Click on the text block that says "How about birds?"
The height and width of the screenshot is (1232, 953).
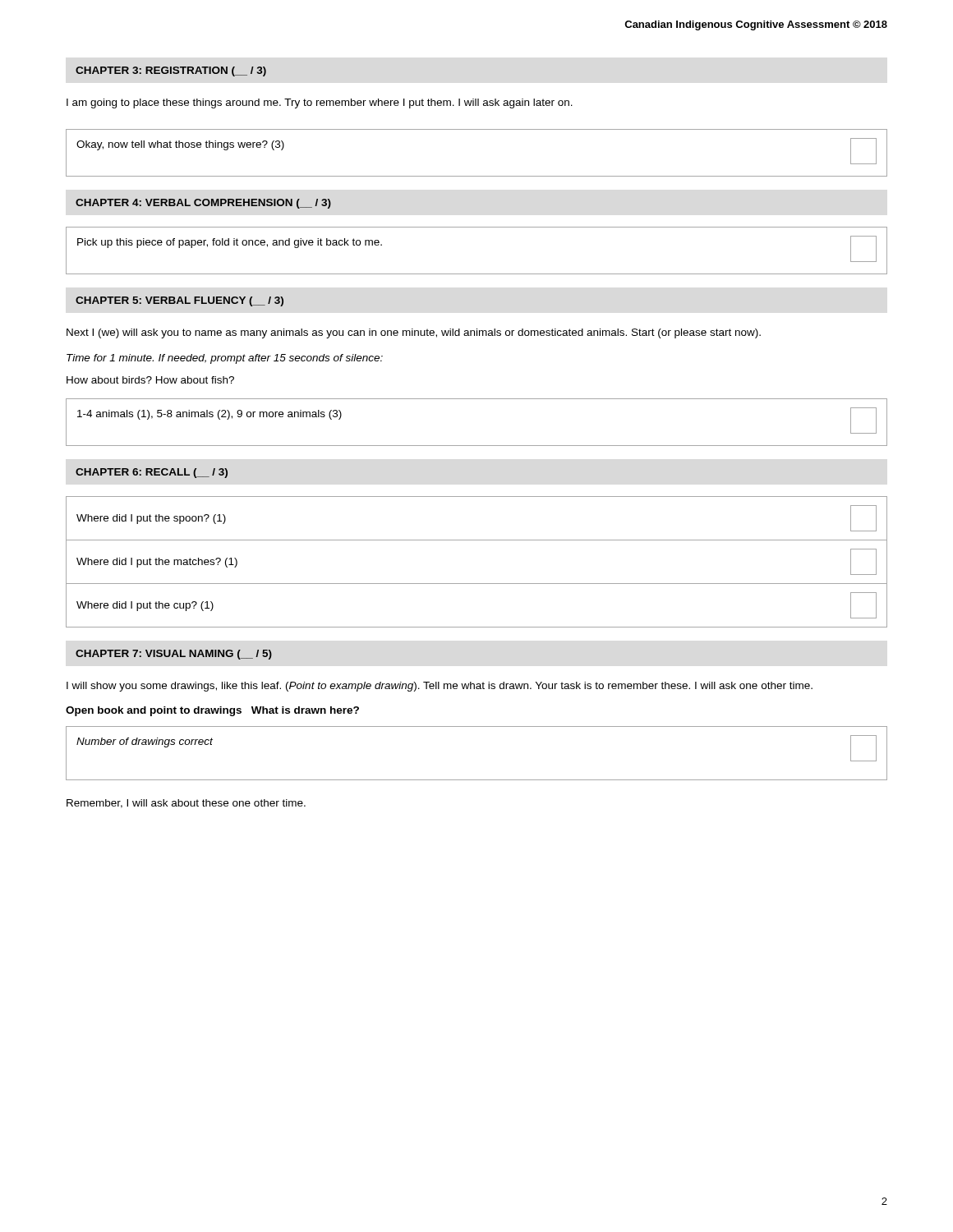pyautogui.click(x=150, y=379)
